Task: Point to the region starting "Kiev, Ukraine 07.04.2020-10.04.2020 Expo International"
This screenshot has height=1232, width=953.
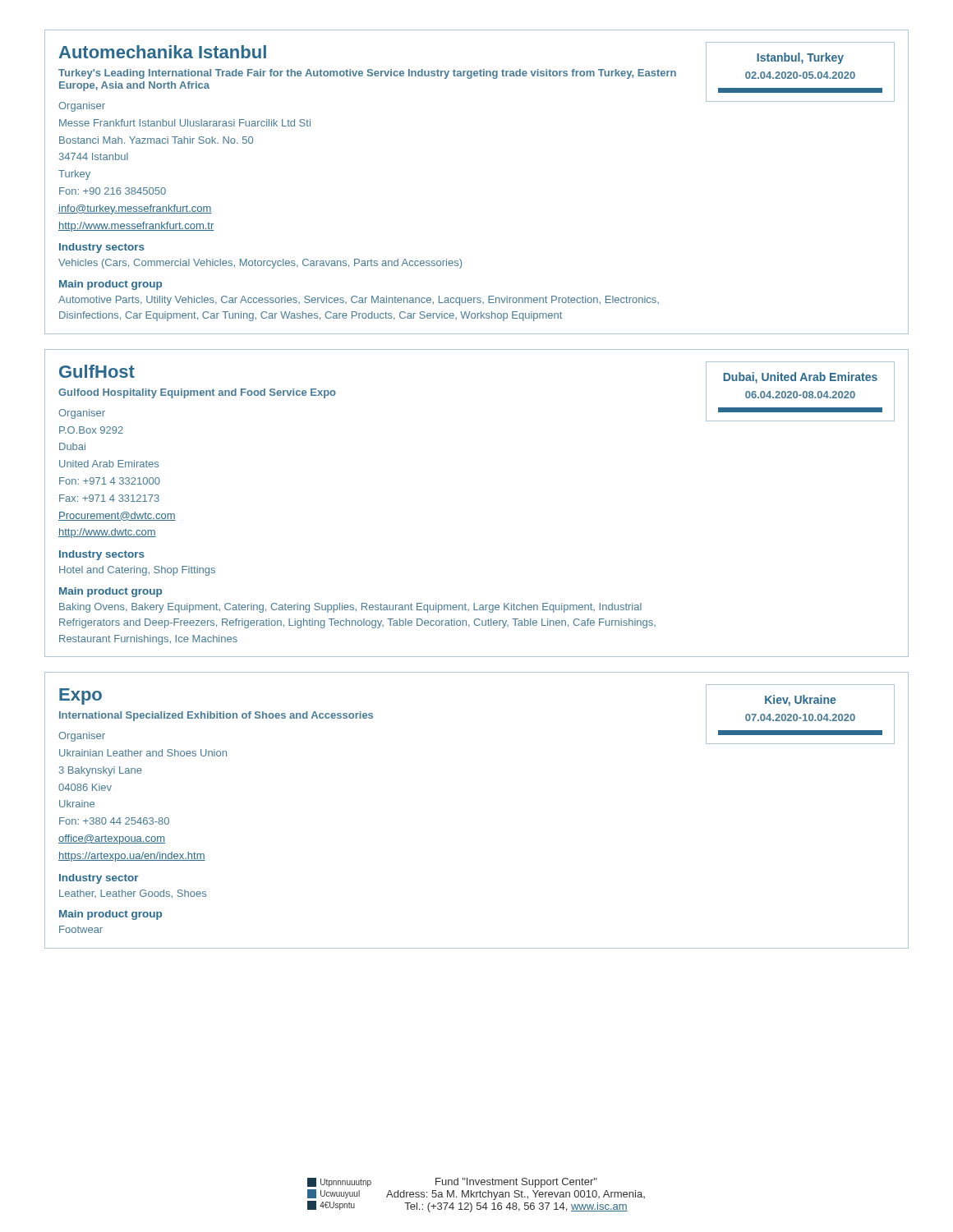Action: 83,714
